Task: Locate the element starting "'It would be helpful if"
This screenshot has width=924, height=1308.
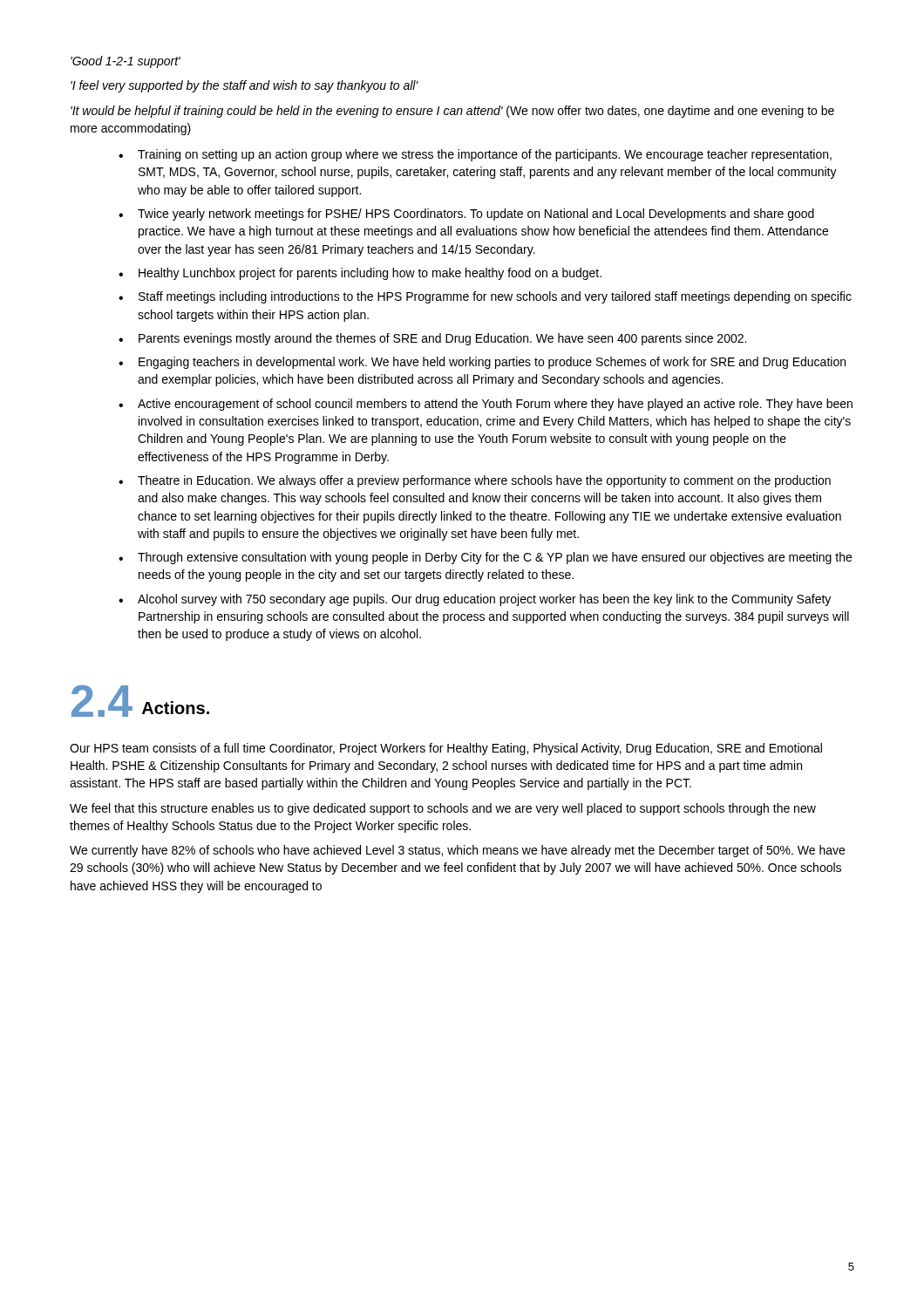Action: [x=452, y=119]
